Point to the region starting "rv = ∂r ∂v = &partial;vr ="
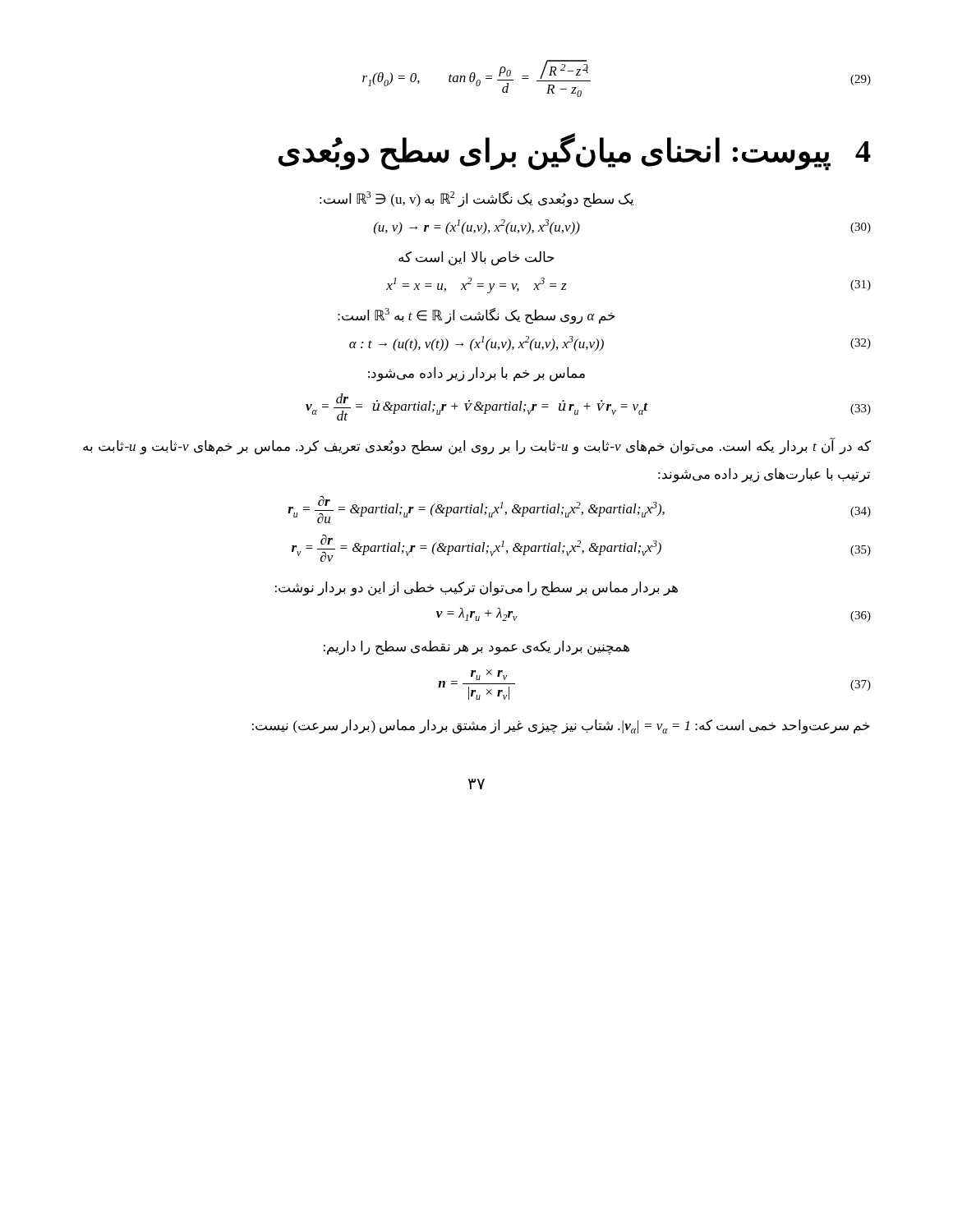The width and height of the screenshot is (953, 1232). (x=476, y=549)
